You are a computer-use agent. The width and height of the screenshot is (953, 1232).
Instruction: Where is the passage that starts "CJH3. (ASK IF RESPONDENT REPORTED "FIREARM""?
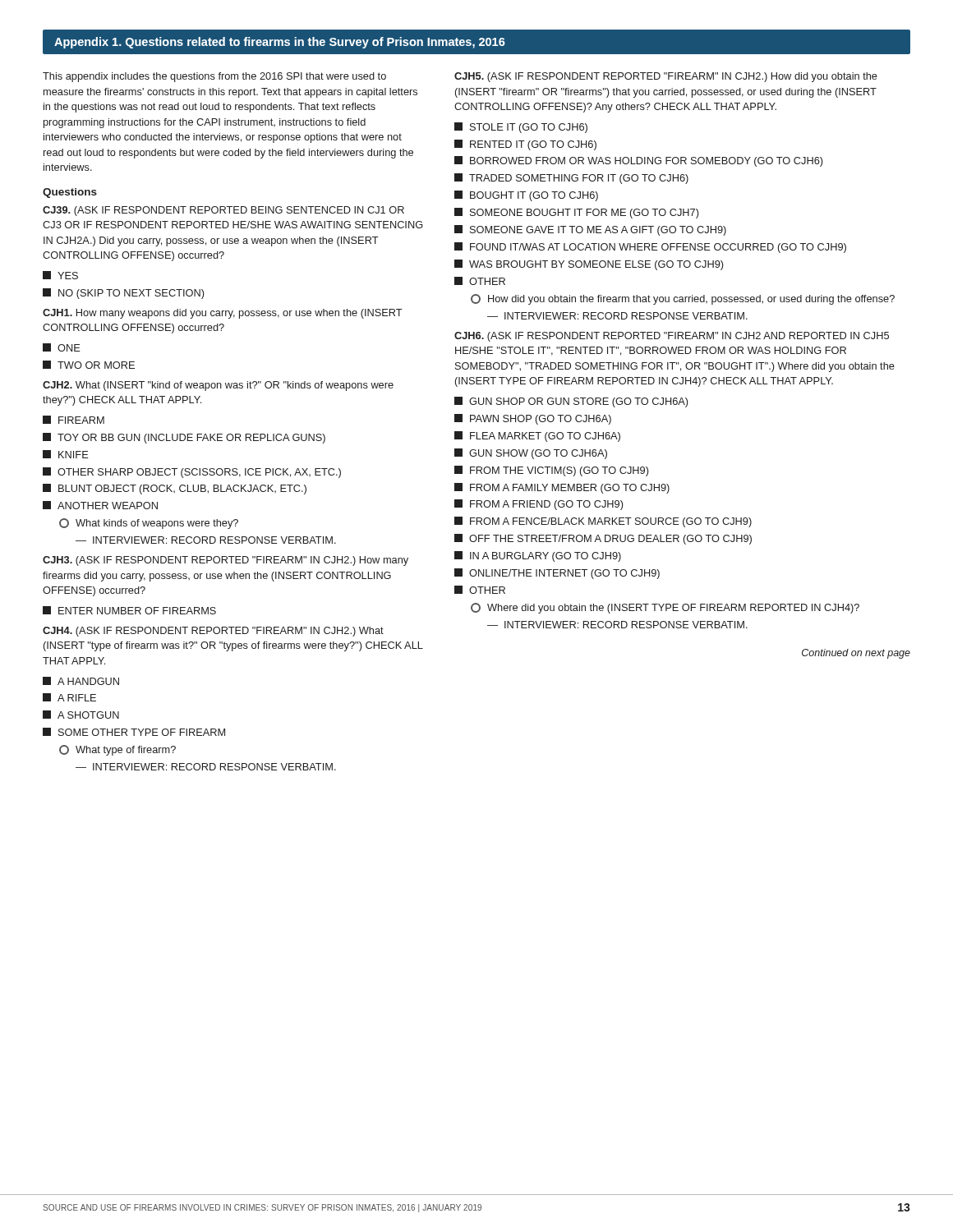pyautogui.click(x=226, y=575)
